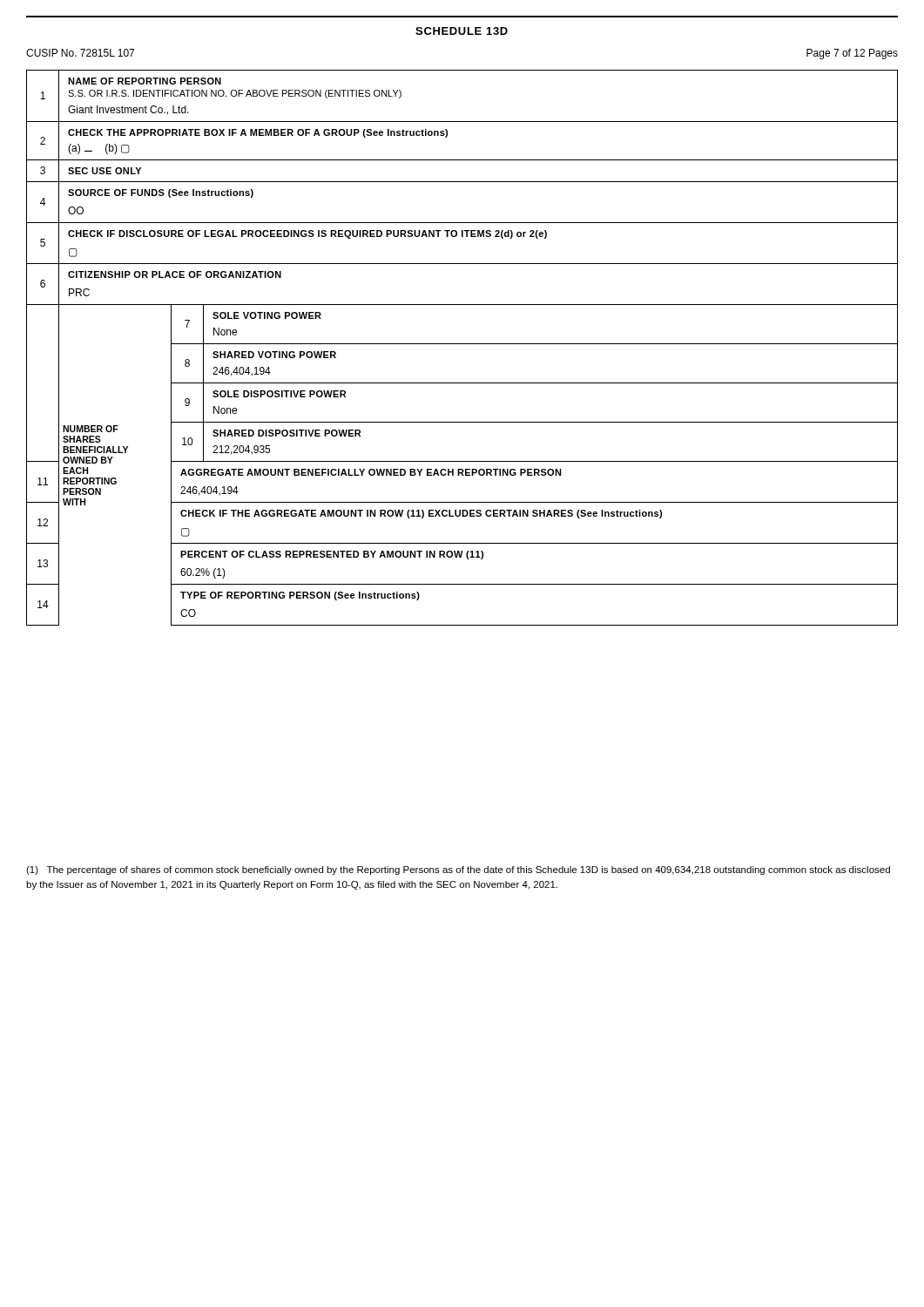The image size is (924, 1307).
Task: Select the text block containing "CUSIP No. 72815L"
Action: pos(82,54)
